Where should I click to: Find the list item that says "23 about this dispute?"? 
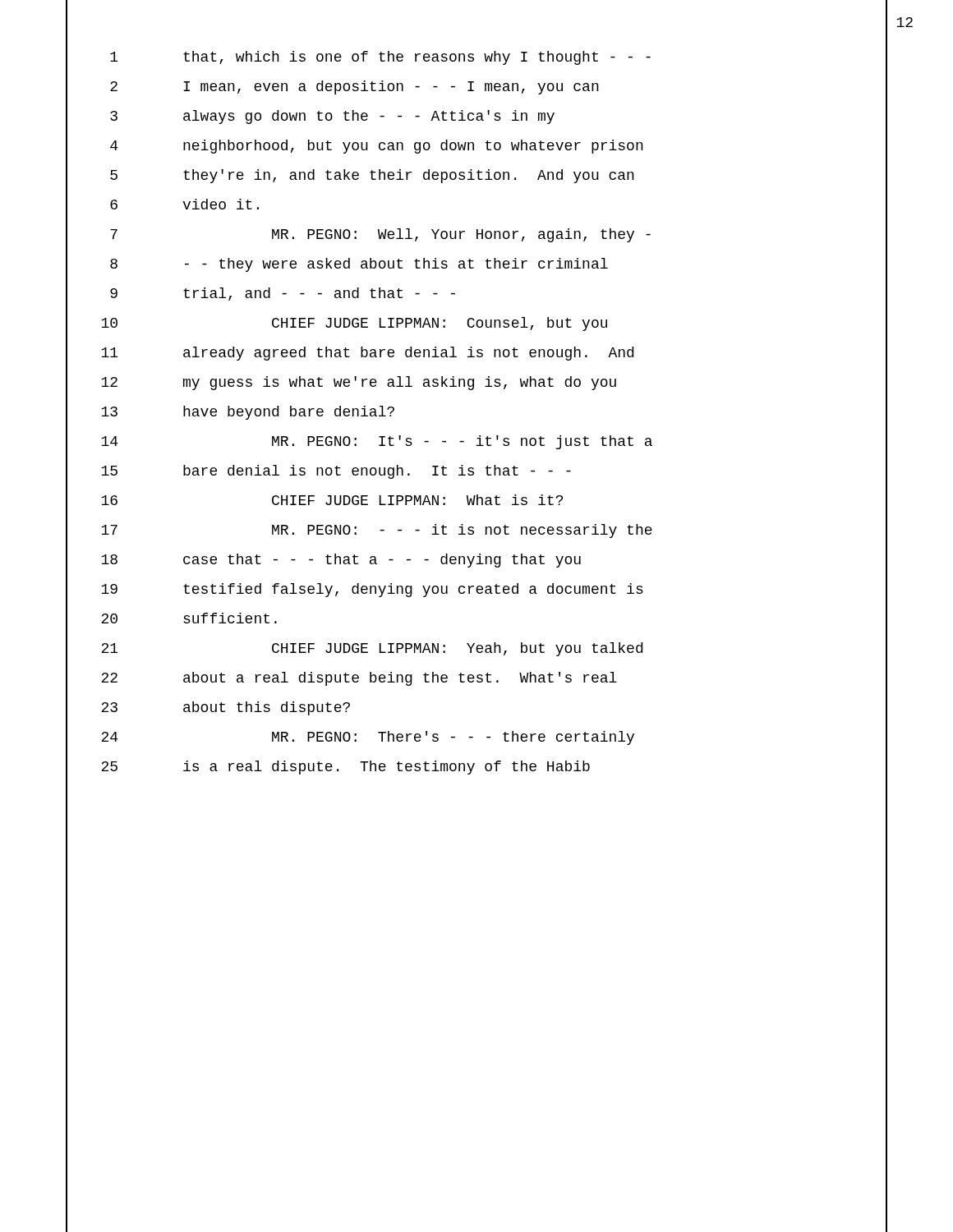(x=226, y=708)
